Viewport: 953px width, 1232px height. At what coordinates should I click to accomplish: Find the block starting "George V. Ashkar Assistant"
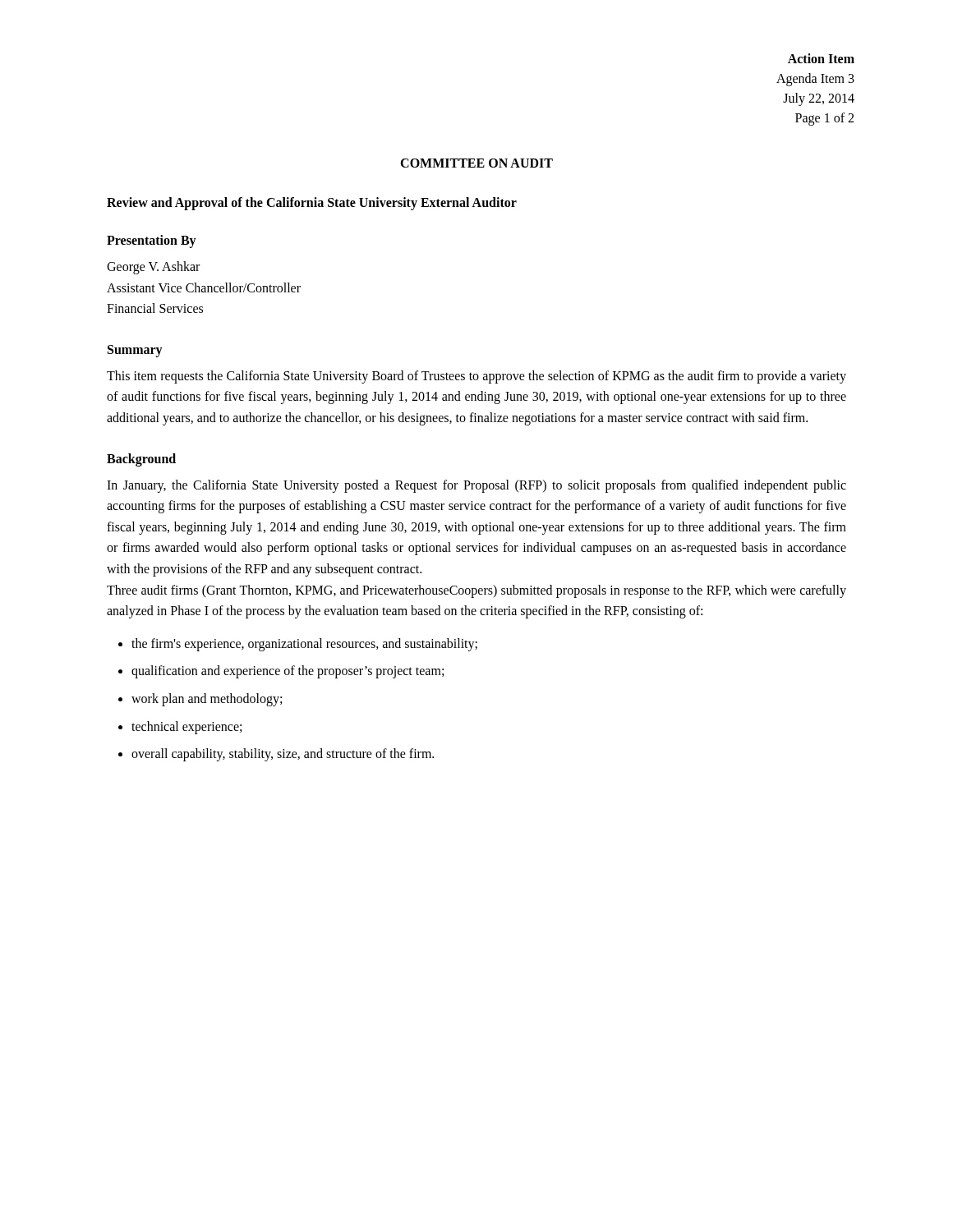click(x=204, y=288)
